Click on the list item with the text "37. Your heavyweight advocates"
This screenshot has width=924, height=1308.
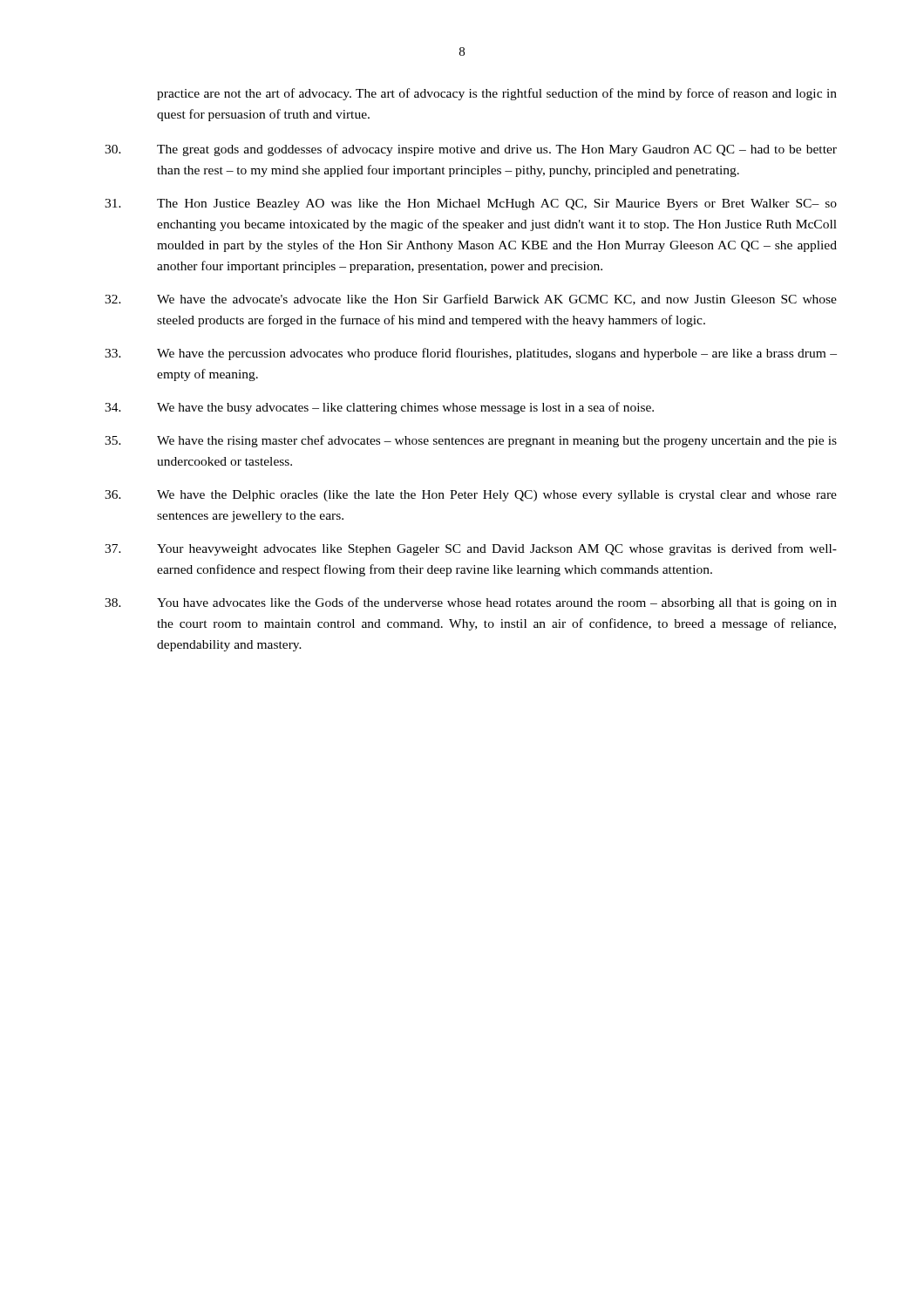pos(471,559)
